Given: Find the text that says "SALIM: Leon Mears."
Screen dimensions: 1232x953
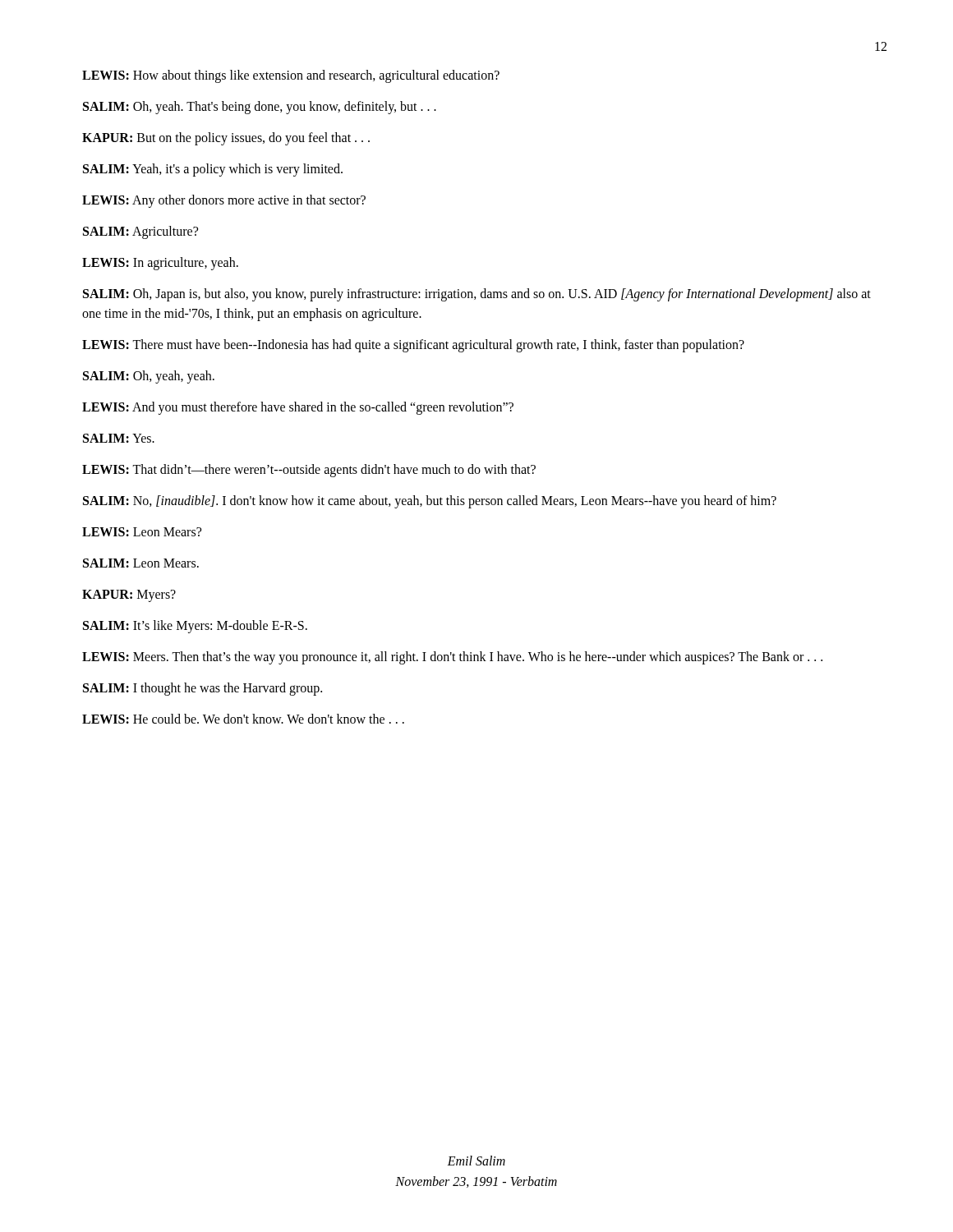Looking at the screenshot, I should [x=141, y=563].
